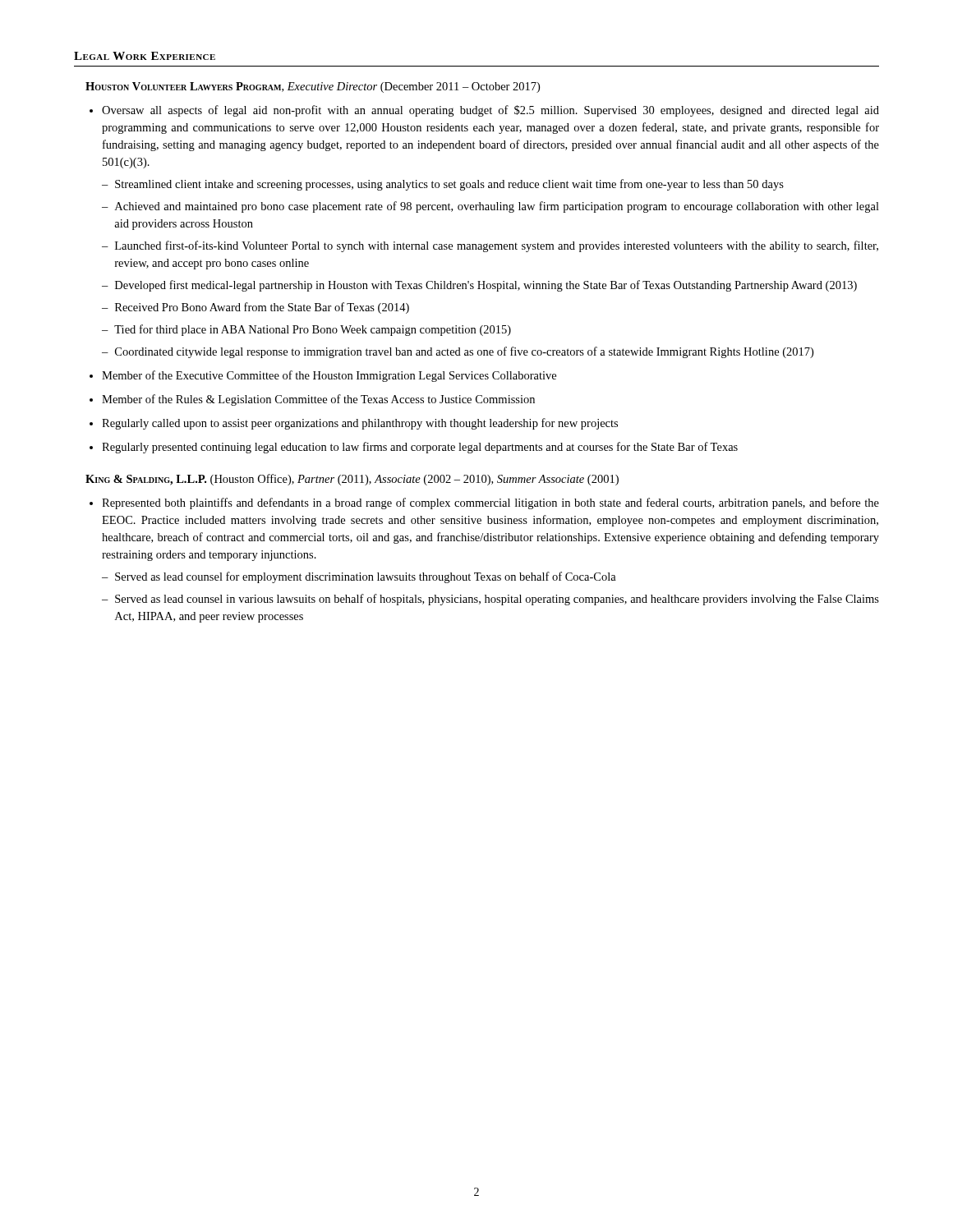Locate the element starting "Developed first medical-legal"

click(x=497, y=286)
